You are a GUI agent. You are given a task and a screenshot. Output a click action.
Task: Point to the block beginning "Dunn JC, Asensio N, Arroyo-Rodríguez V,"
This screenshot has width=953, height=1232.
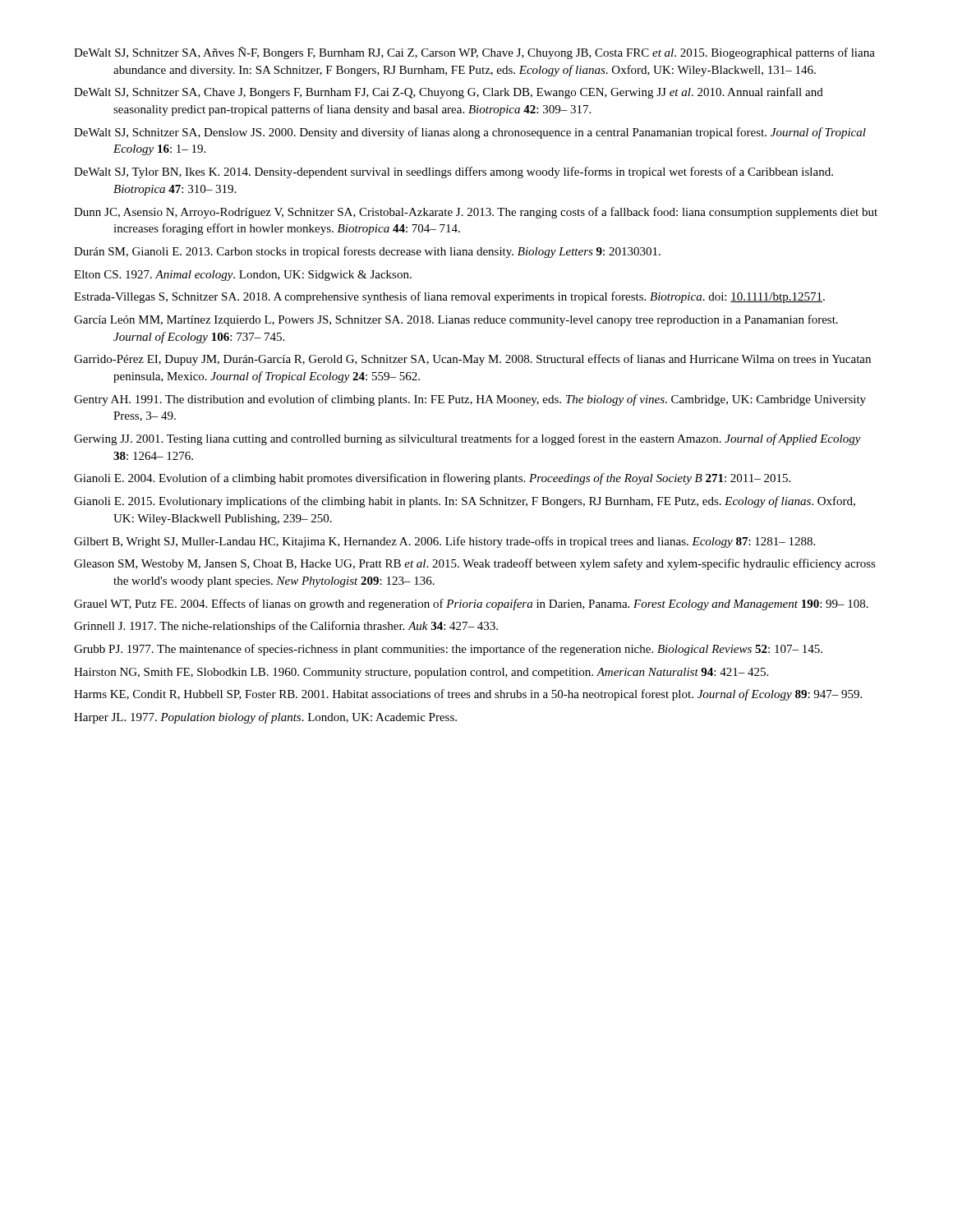476,220
